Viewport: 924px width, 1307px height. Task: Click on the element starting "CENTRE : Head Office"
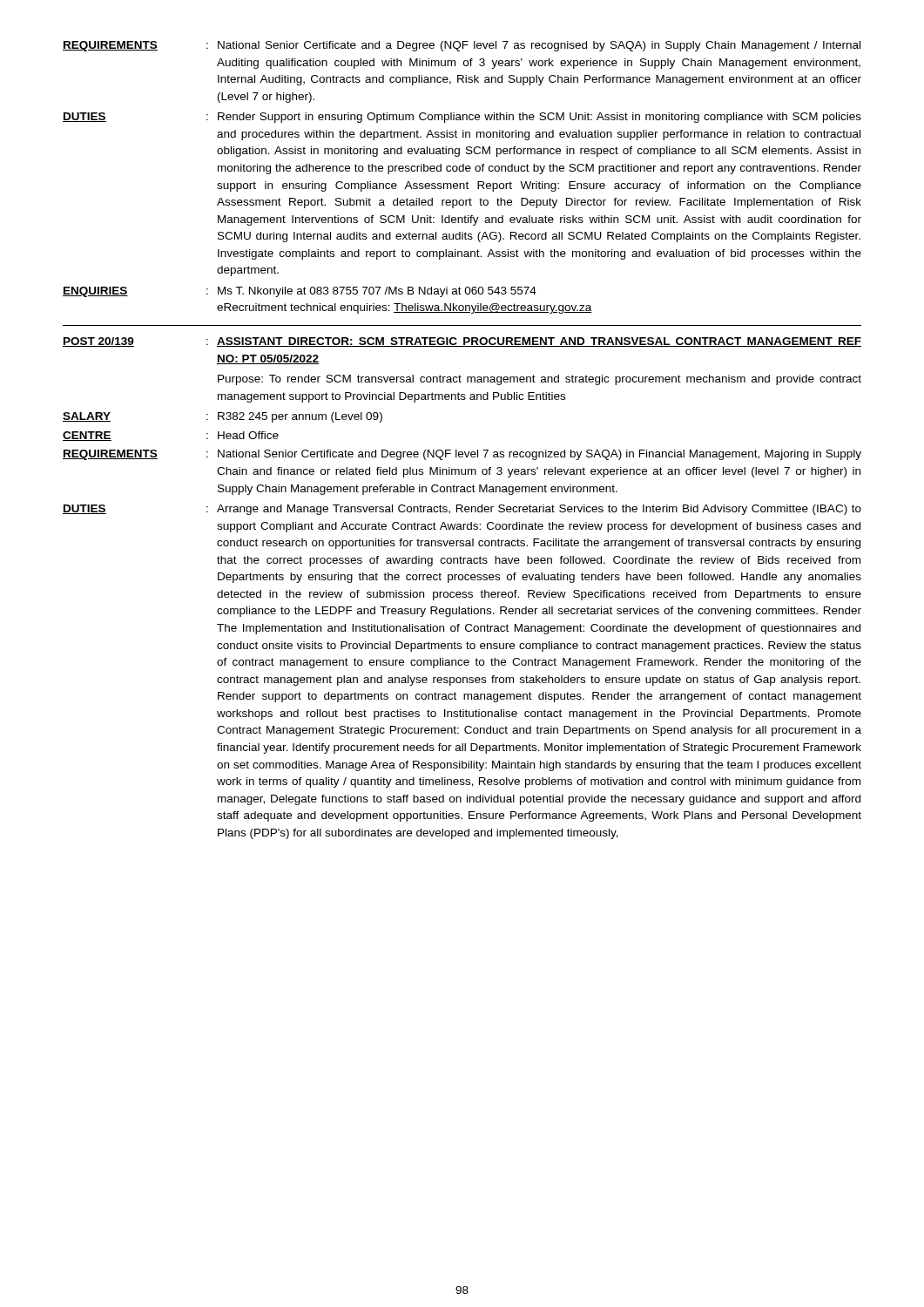[x=87, y=436]
